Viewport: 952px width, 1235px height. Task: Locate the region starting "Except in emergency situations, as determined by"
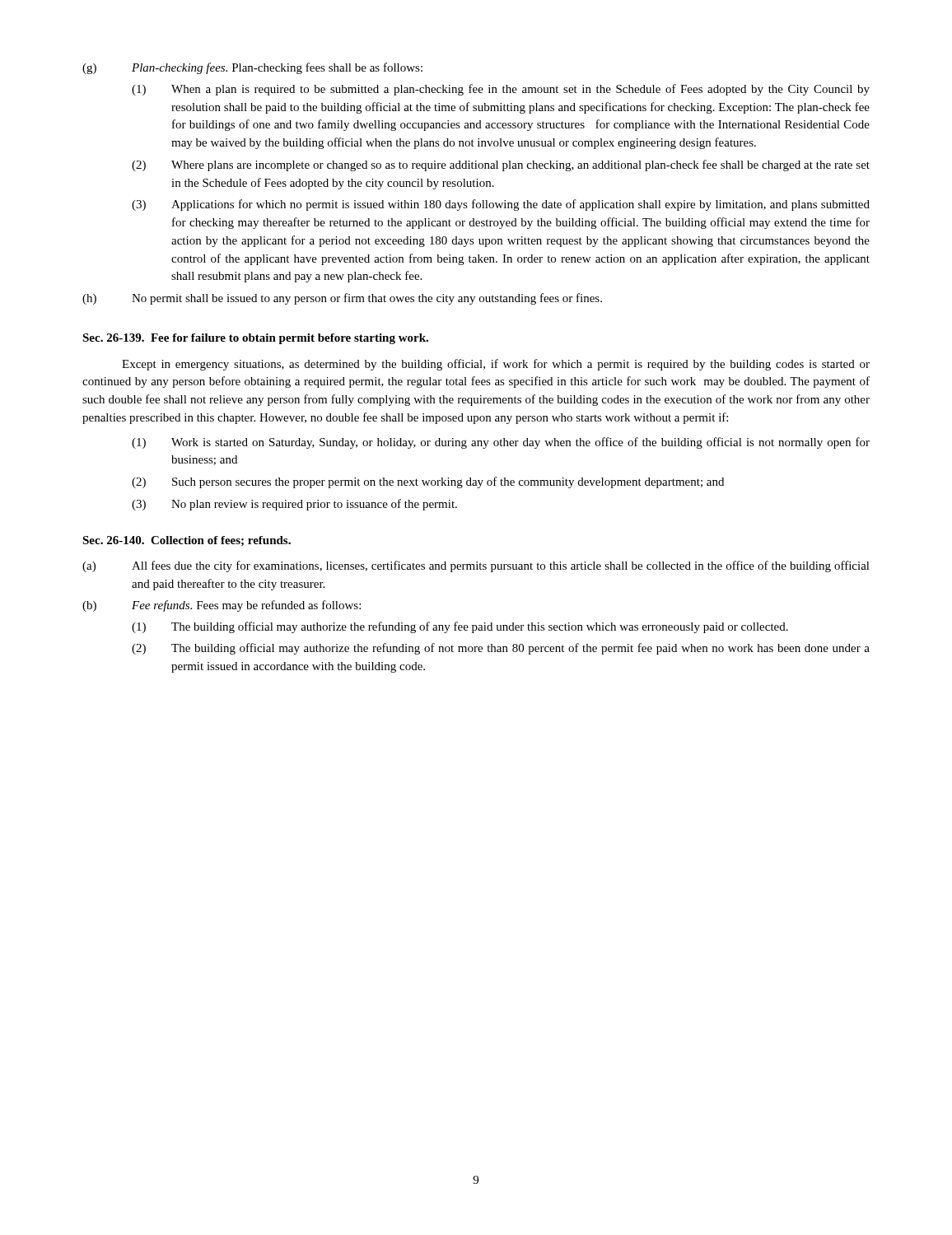point(476,390)
